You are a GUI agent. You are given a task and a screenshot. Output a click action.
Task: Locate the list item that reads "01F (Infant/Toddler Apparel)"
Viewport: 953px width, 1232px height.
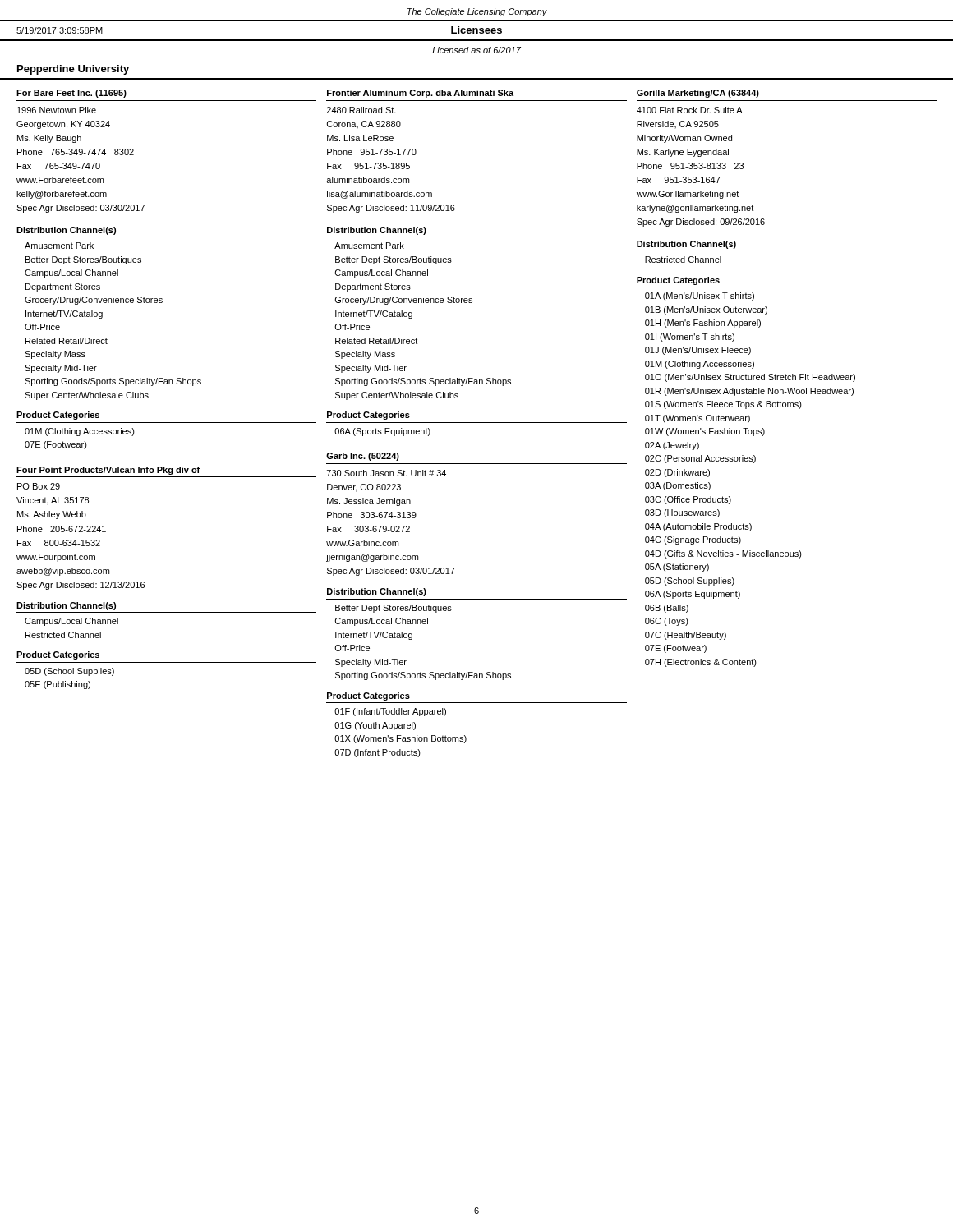tap(391, 711)
